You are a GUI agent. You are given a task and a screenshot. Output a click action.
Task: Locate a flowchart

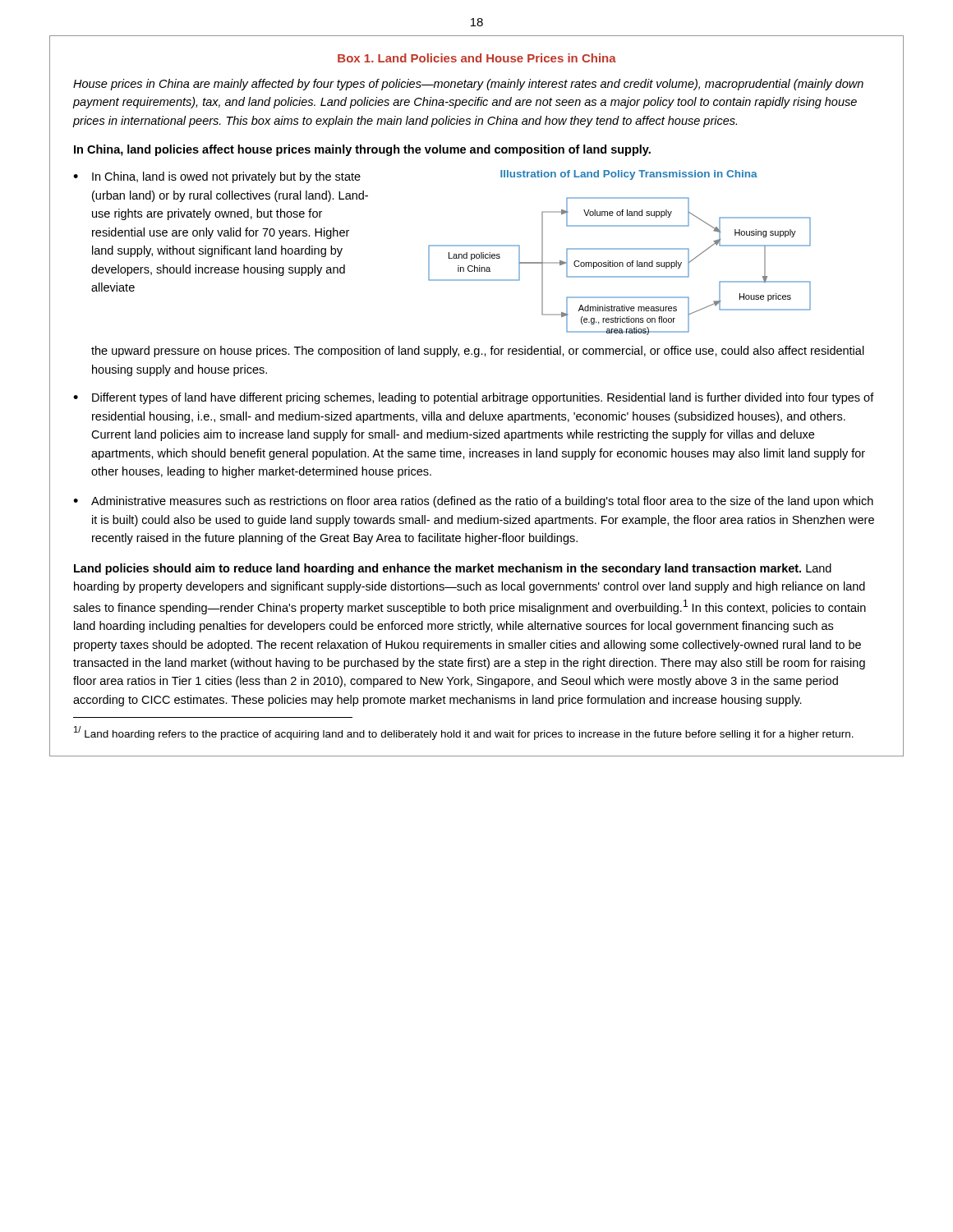click(x=629, y=263)
